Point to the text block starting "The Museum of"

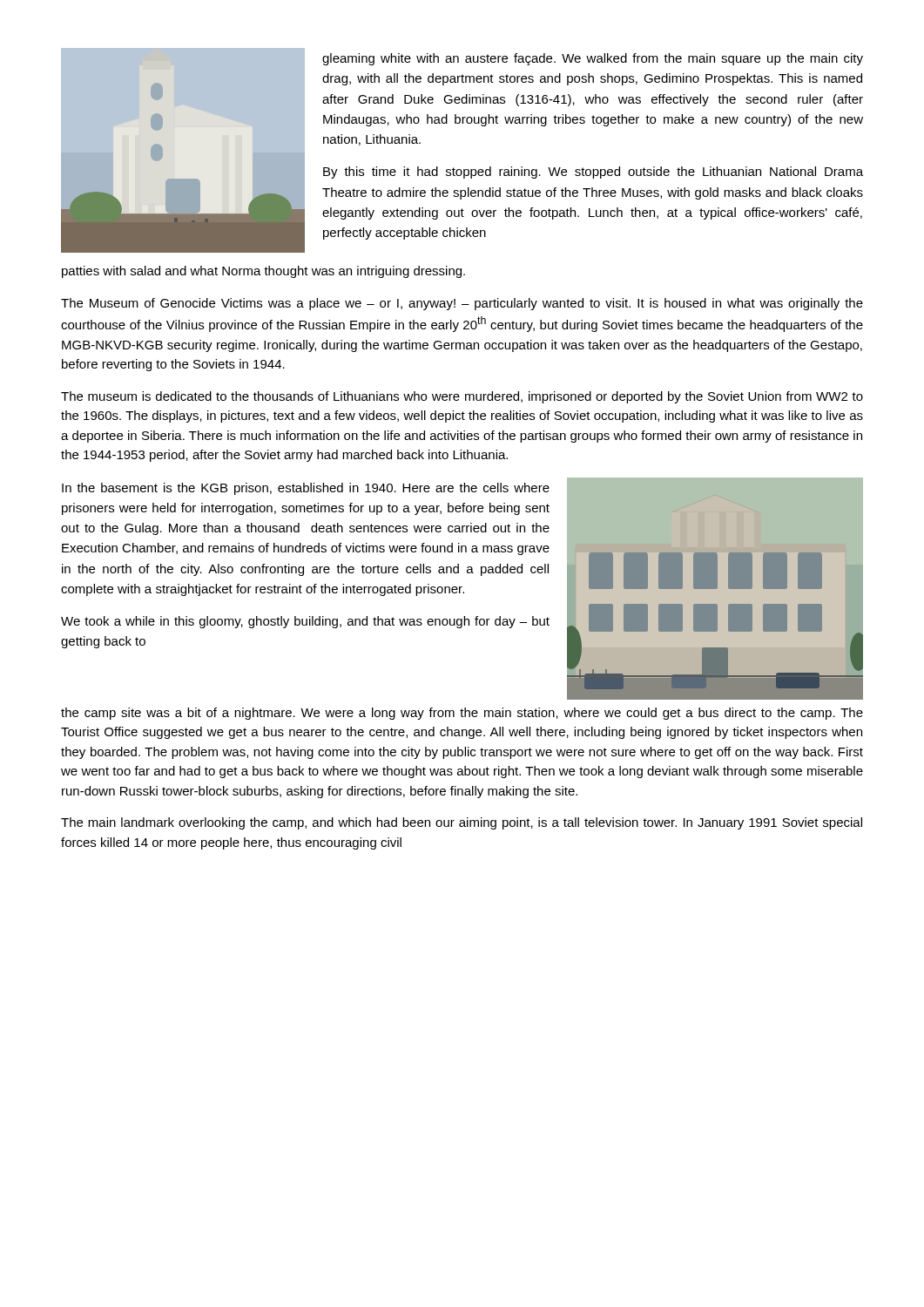click(x=462, y=333)
